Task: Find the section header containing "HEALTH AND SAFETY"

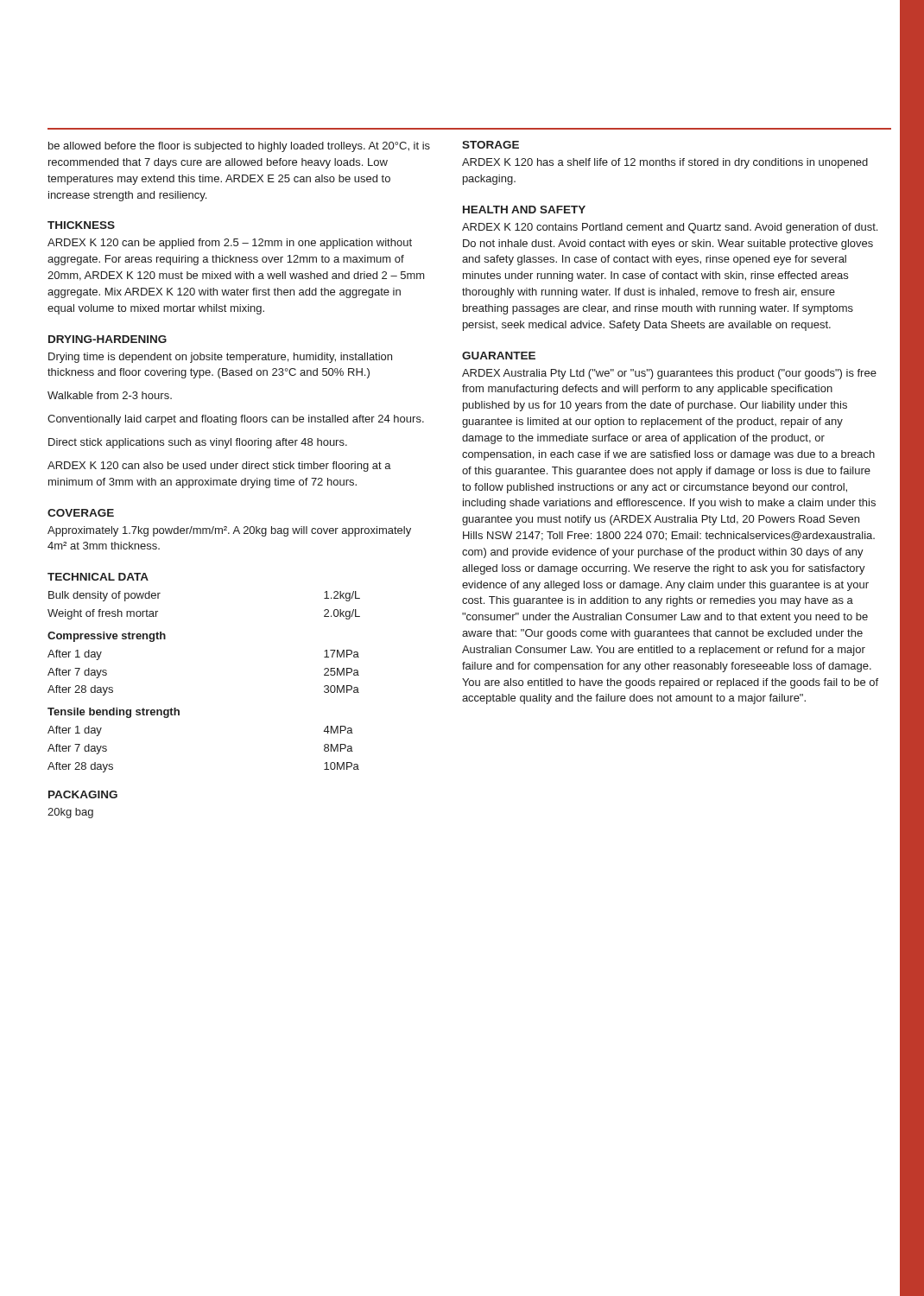Action: pos(524,209)
